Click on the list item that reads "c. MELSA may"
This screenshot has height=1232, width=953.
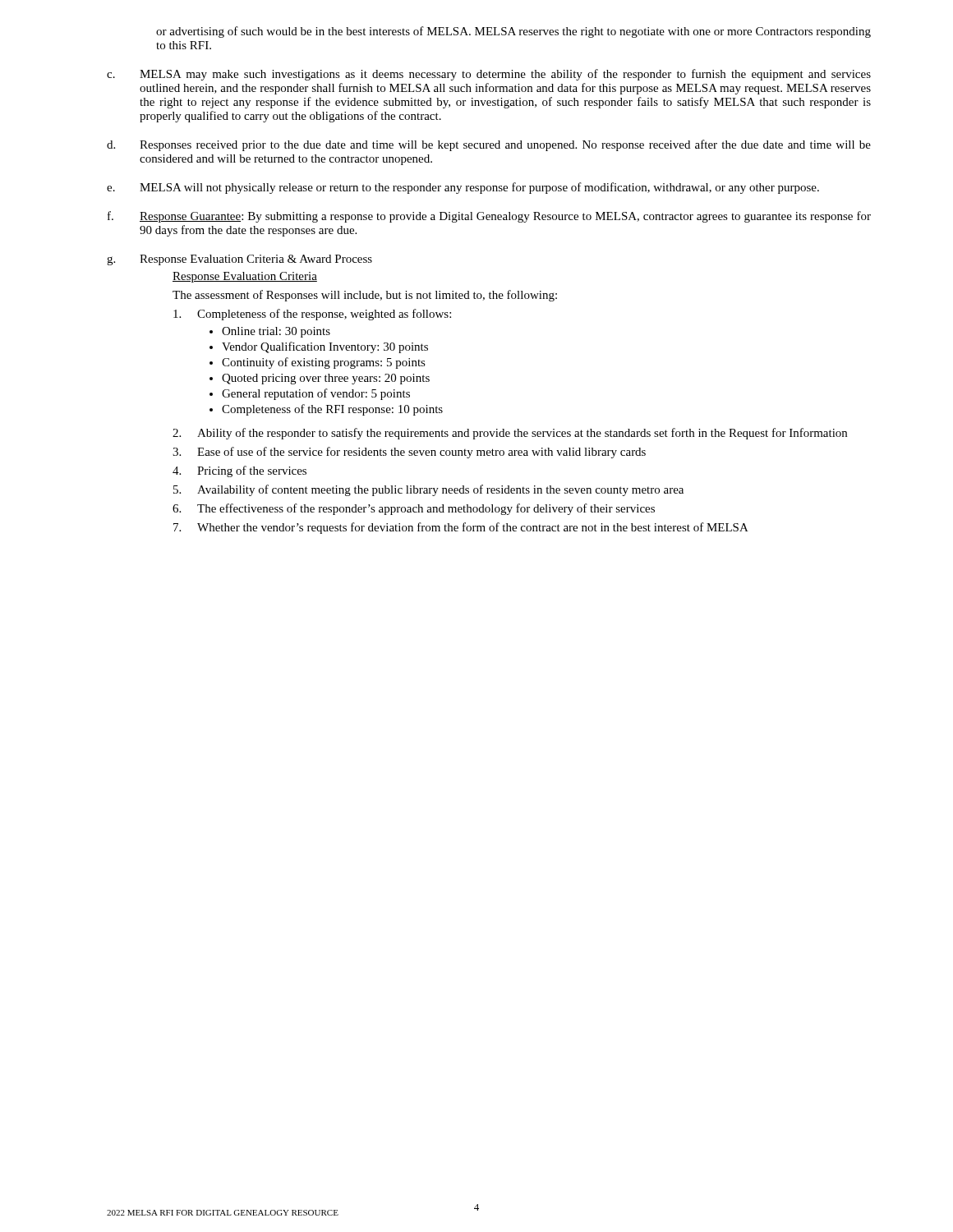(x=489, y=95)
